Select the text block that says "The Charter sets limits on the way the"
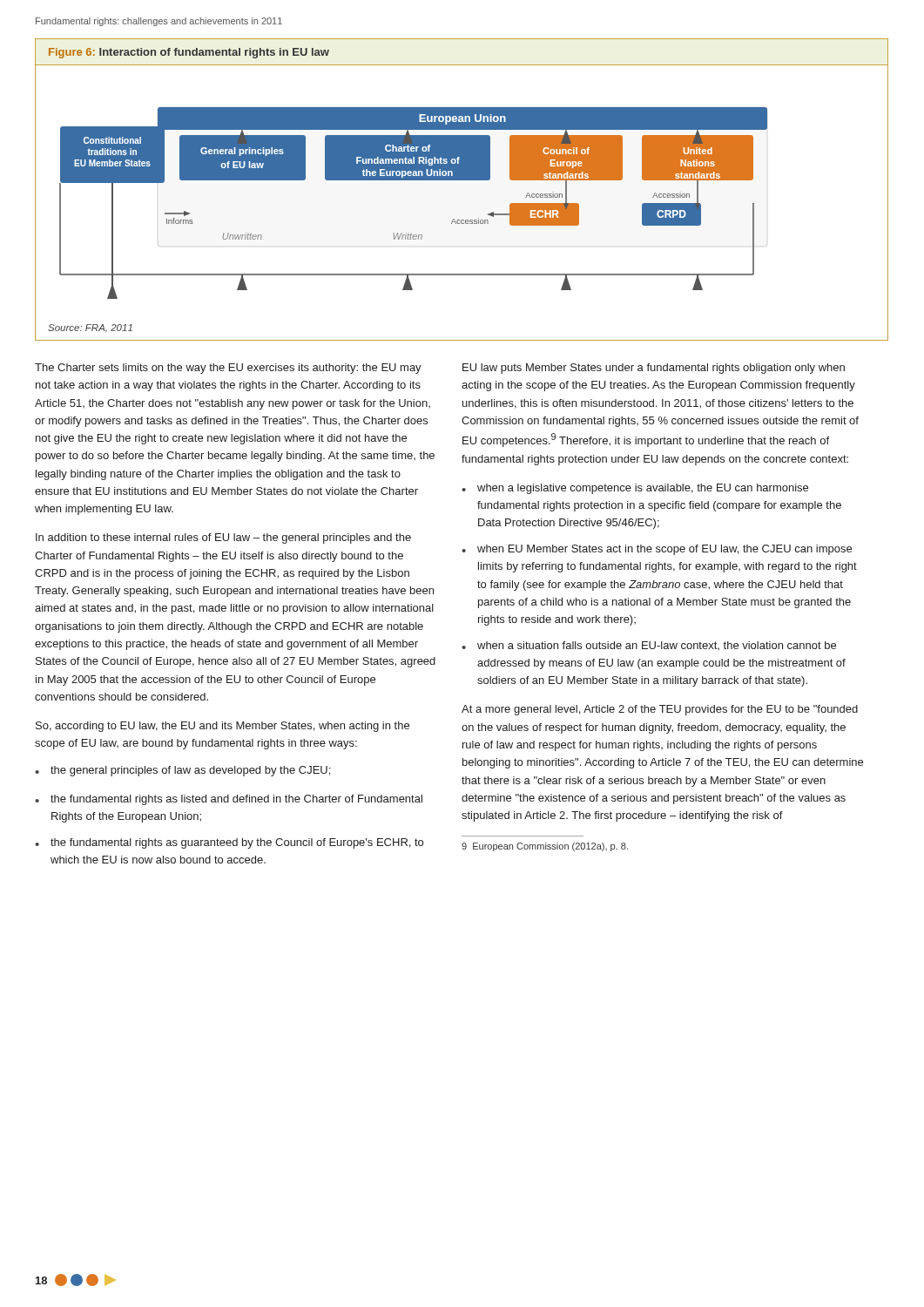 click(x=235, y=438)
